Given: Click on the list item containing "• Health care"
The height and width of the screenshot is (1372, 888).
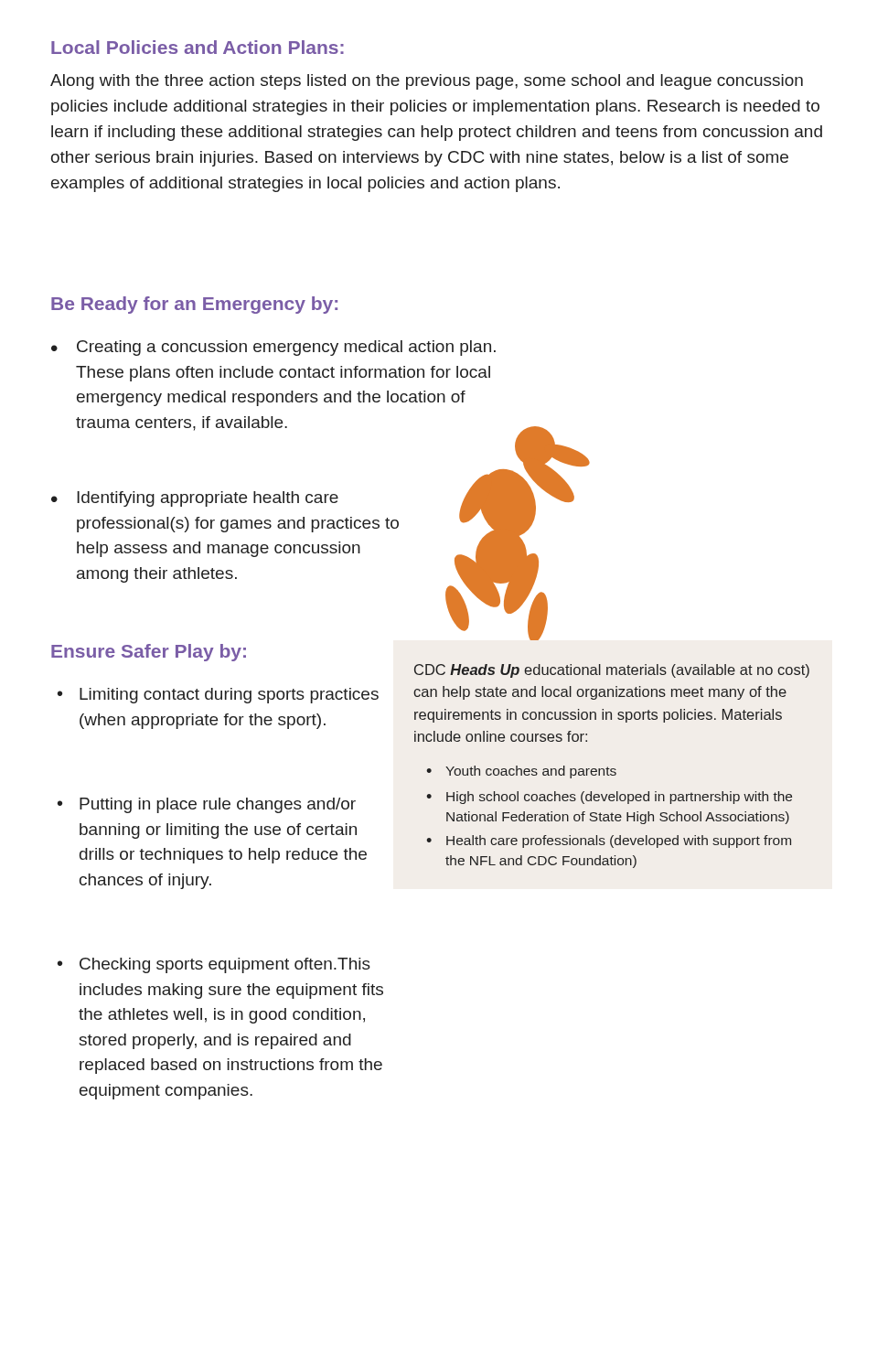Looking at the screenshot, I should pos(619,851).
